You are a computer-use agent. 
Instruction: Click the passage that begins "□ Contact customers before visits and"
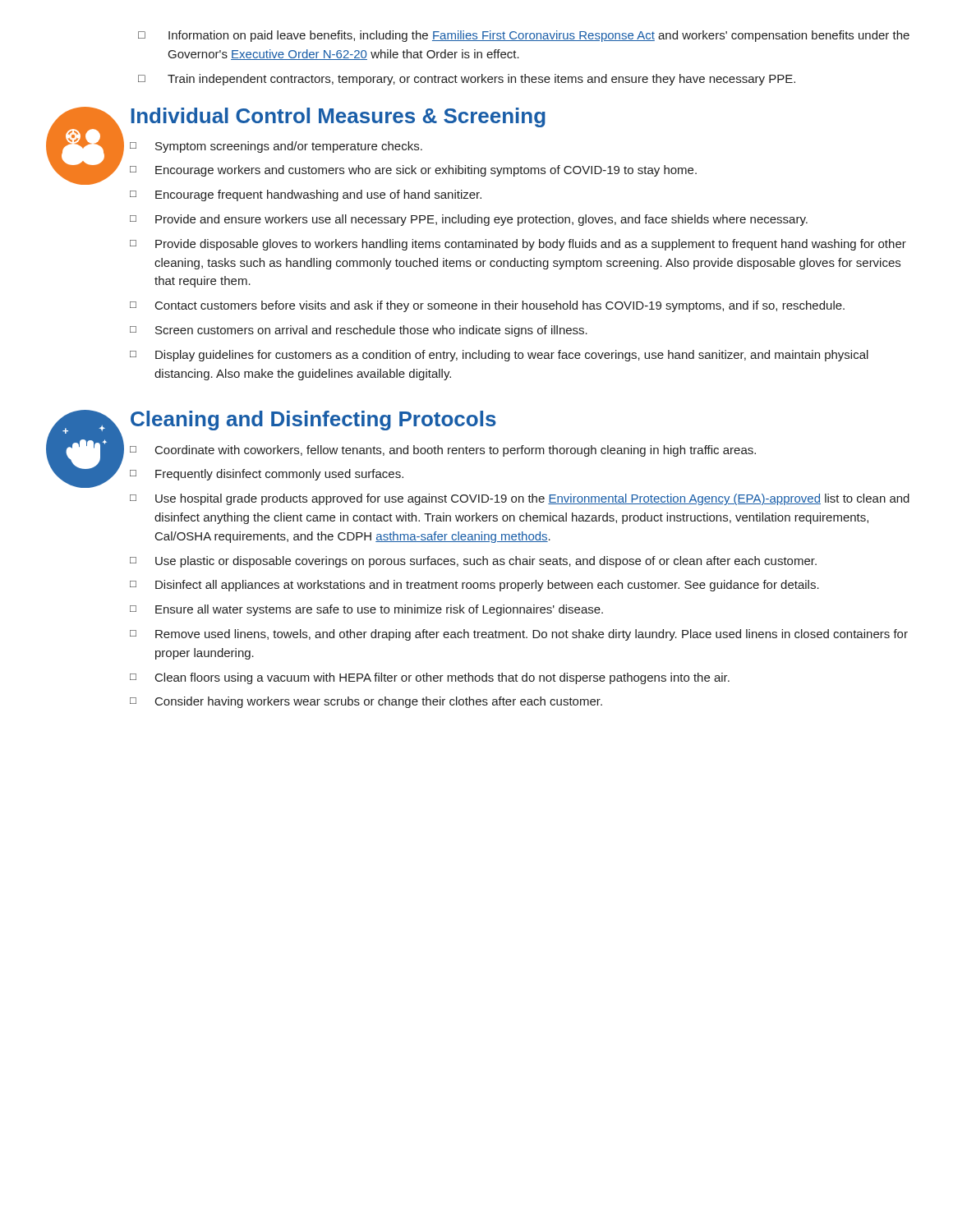point(522,306)
